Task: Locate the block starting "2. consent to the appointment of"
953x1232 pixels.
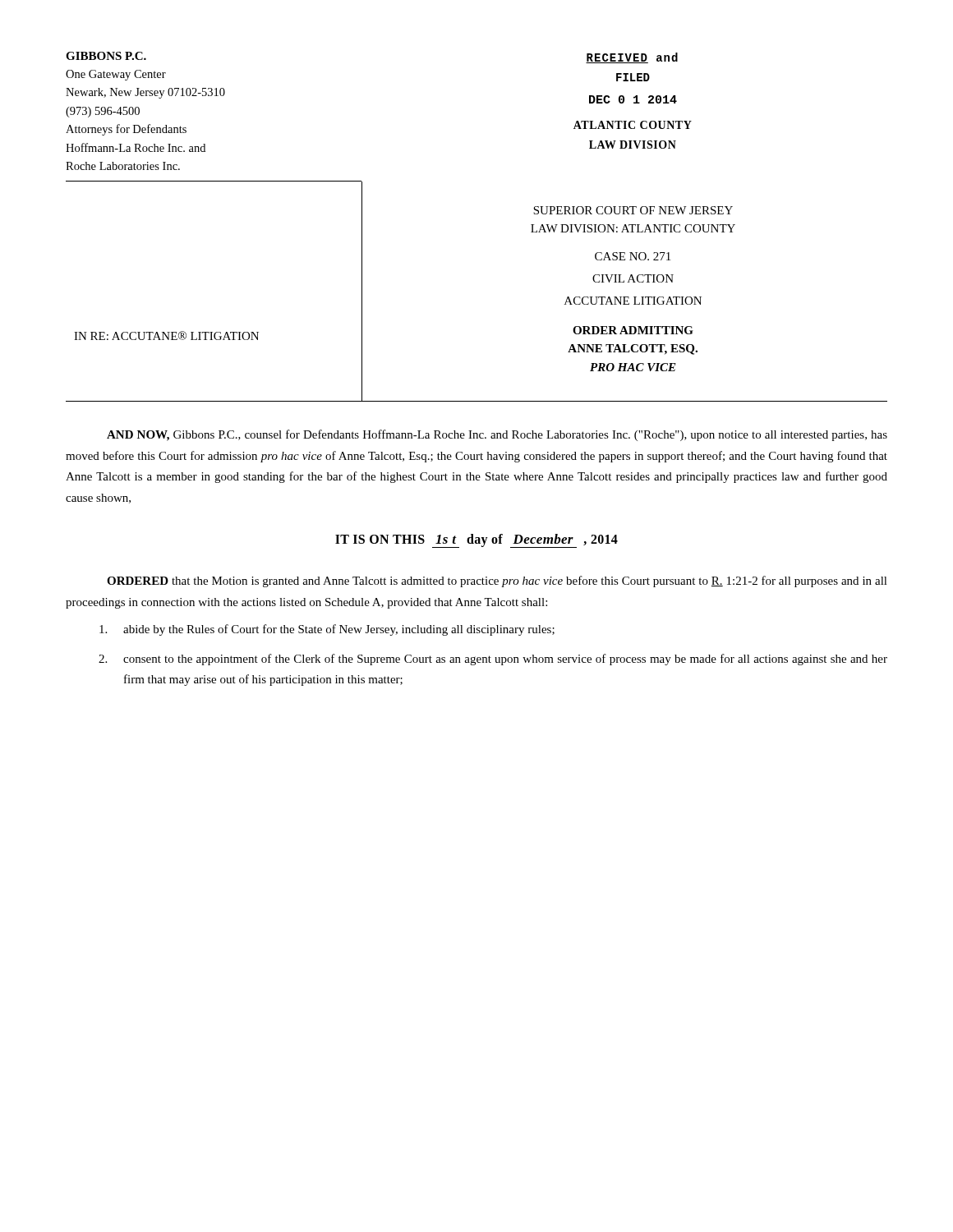Action: pyautogui.click(x=493, y=670)
